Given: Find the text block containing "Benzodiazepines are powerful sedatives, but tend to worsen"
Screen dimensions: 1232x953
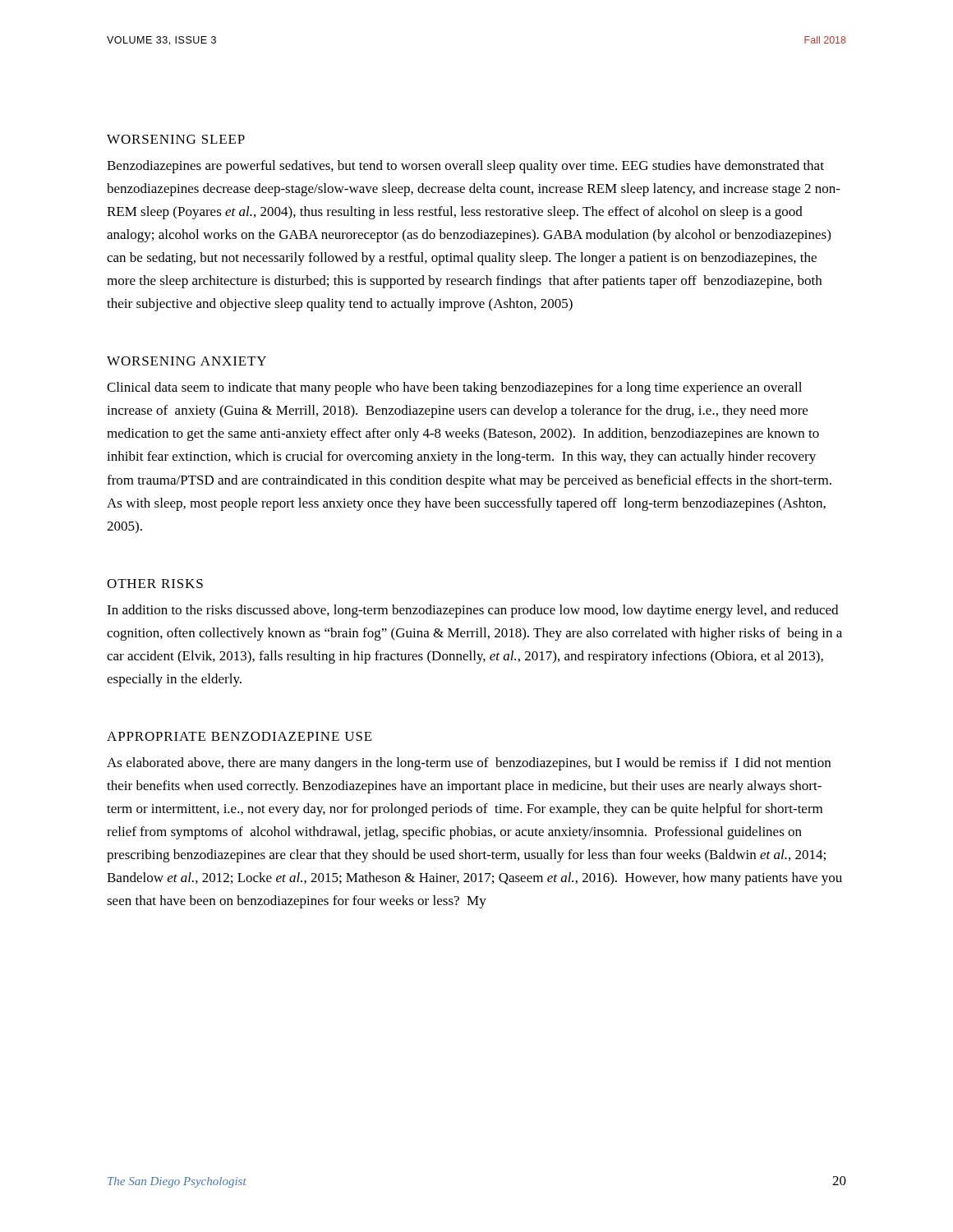Looking at the screenshot, I should (x=474, y=235).
